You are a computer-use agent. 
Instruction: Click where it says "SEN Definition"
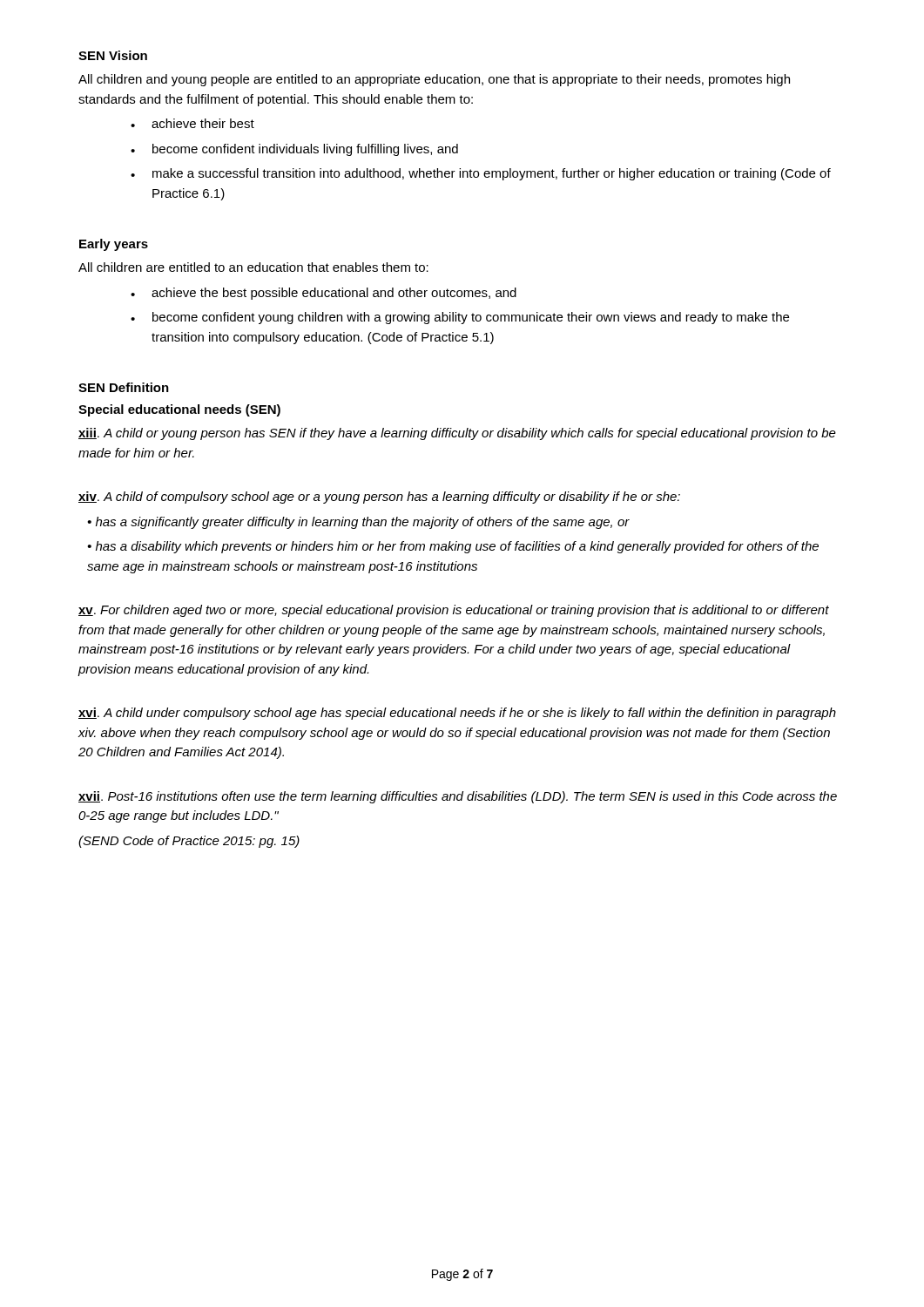pyautogui.click(x=124, y=387)
